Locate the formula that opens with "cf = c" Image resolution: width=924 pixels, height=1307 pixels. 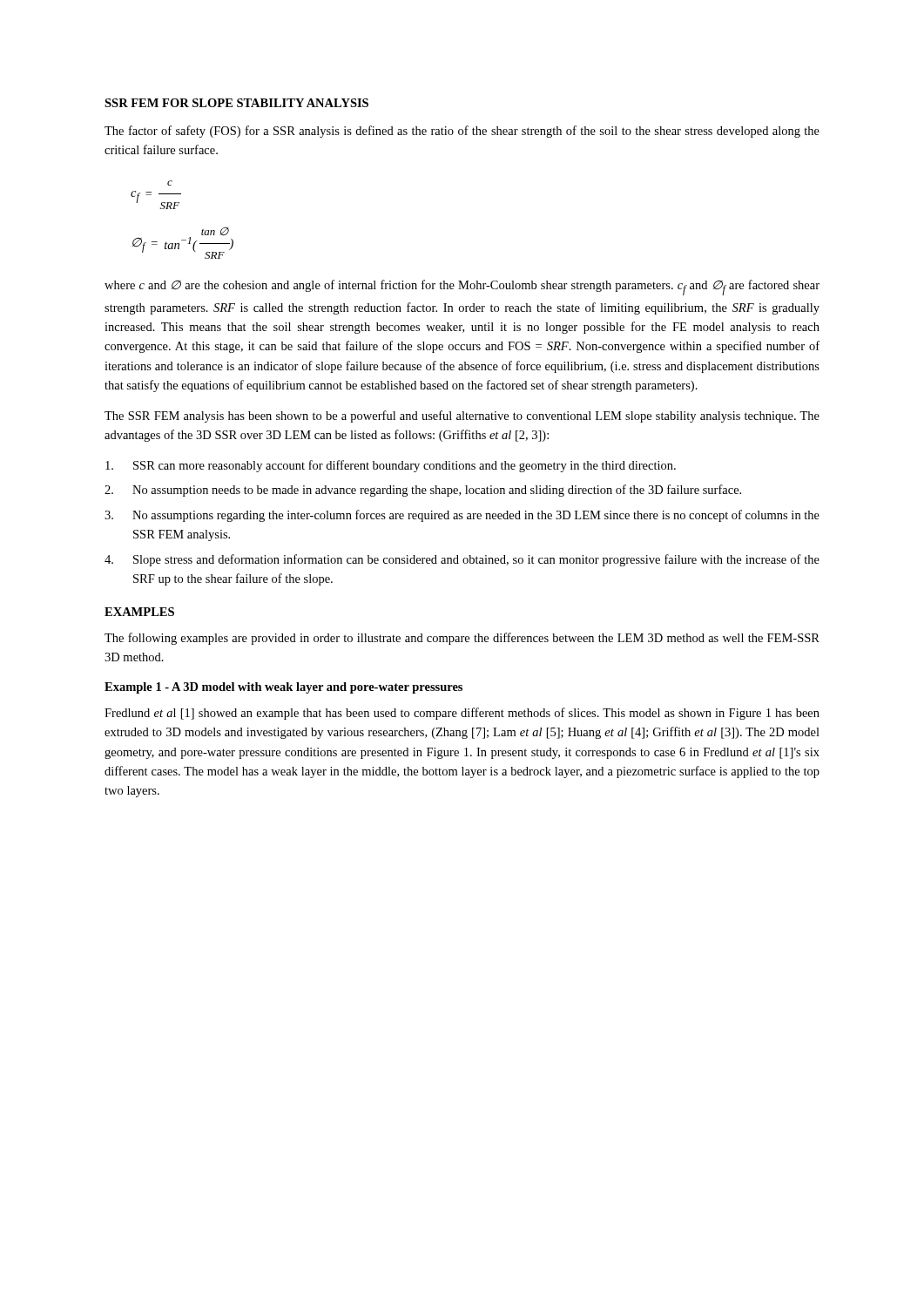click(170, 183)
